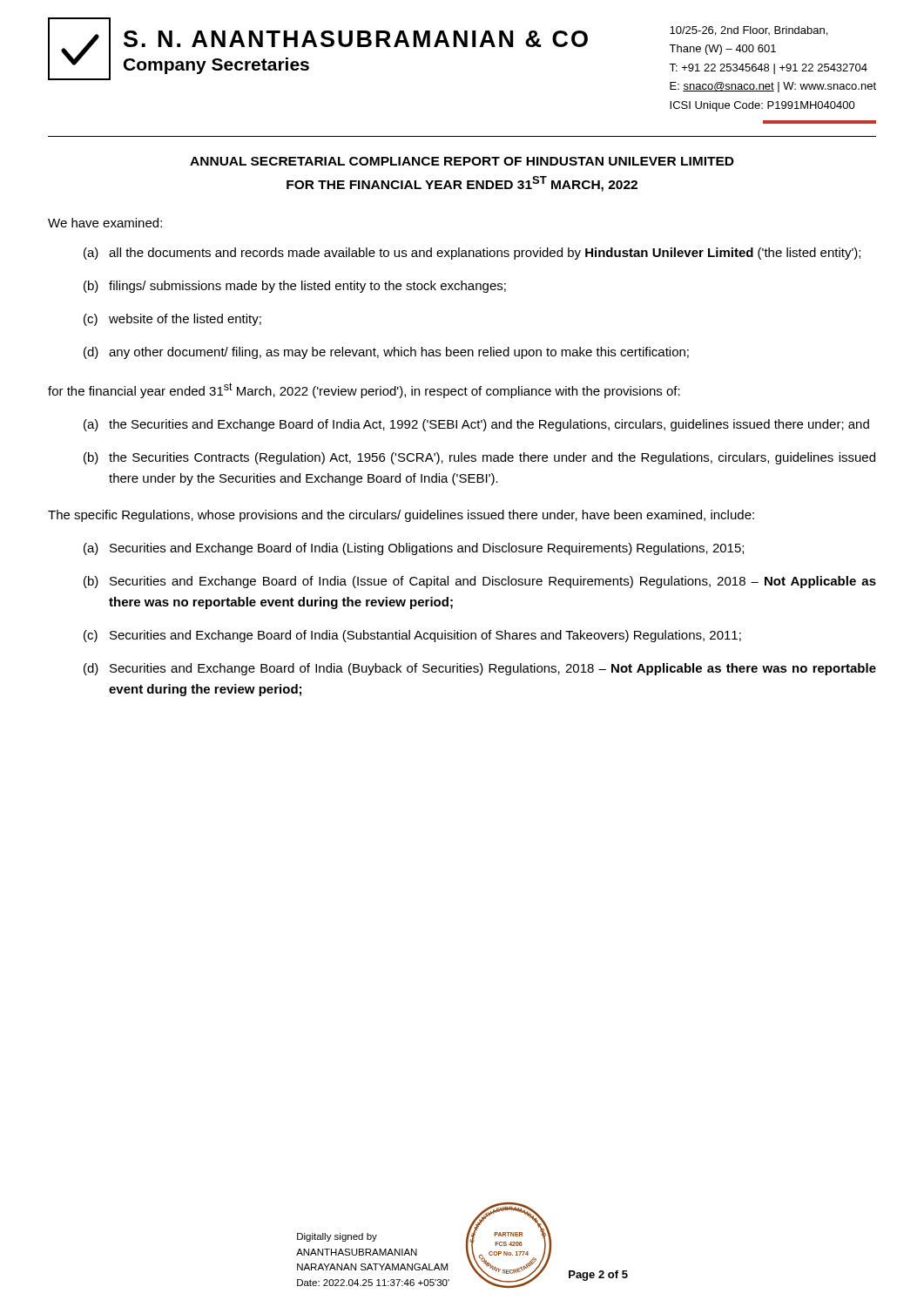The image size is (924, 1307).
Task: Where is the passage that starts "(b) filings/ submissions made by the listed"?
Action: (x=479, y=286)
